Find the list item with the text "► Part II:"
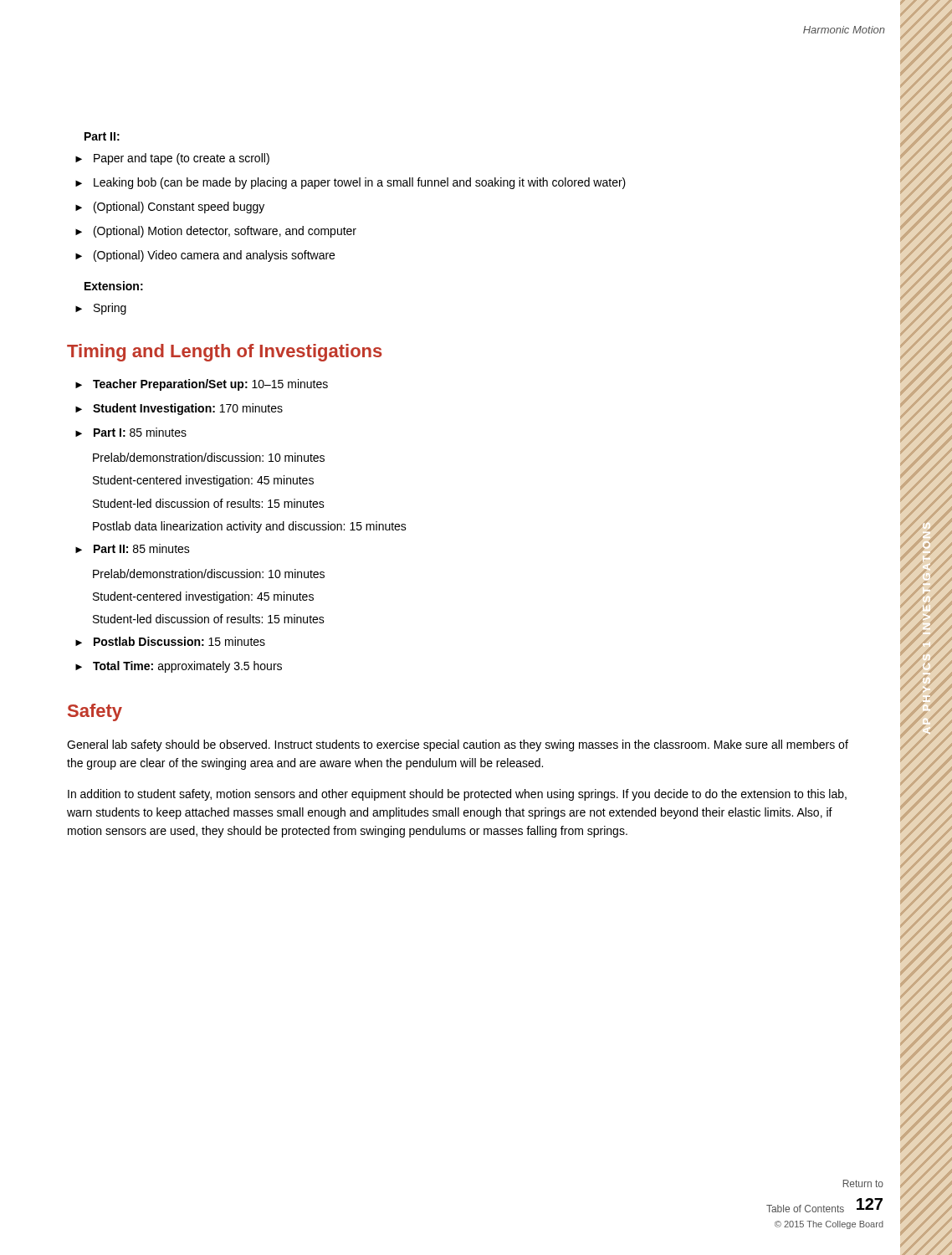The width and height of the screenshot is (952, 1255). pyautogui.click(x=133, y=548)
